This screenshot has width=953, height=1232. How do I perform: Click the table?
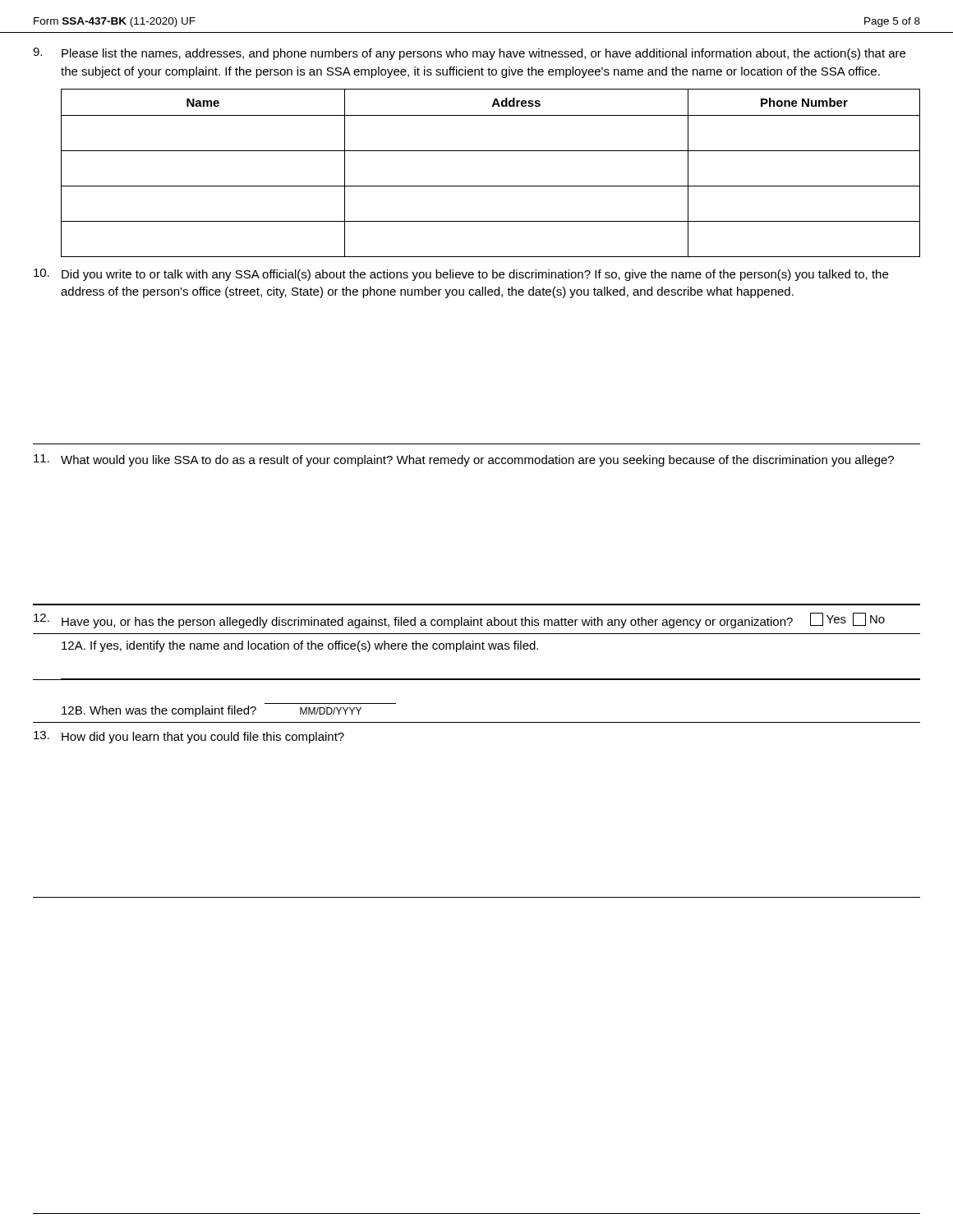pos(476,172)
